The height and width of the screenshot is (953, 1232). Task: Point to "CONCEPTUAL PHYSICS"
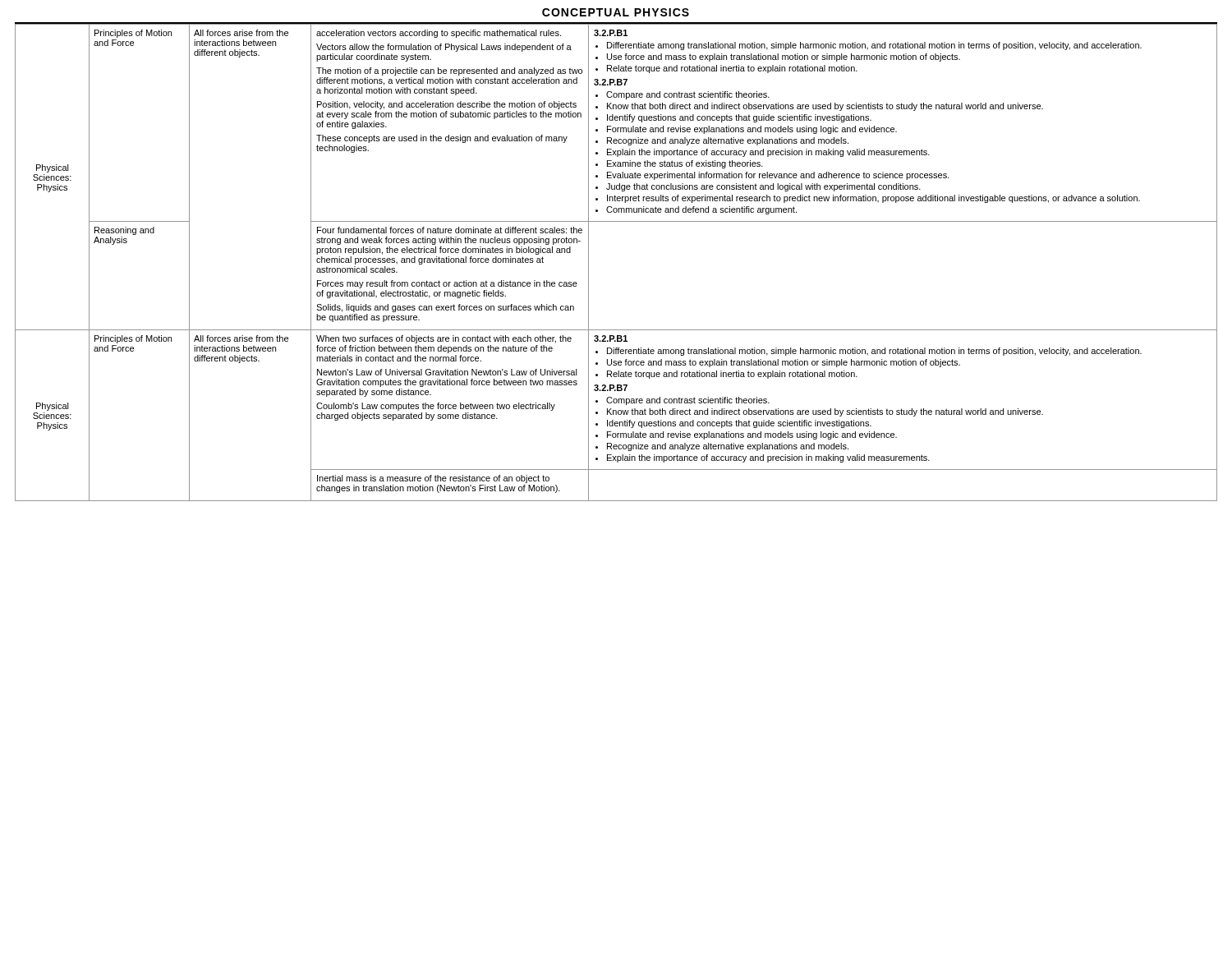click(x=616, y=12)
